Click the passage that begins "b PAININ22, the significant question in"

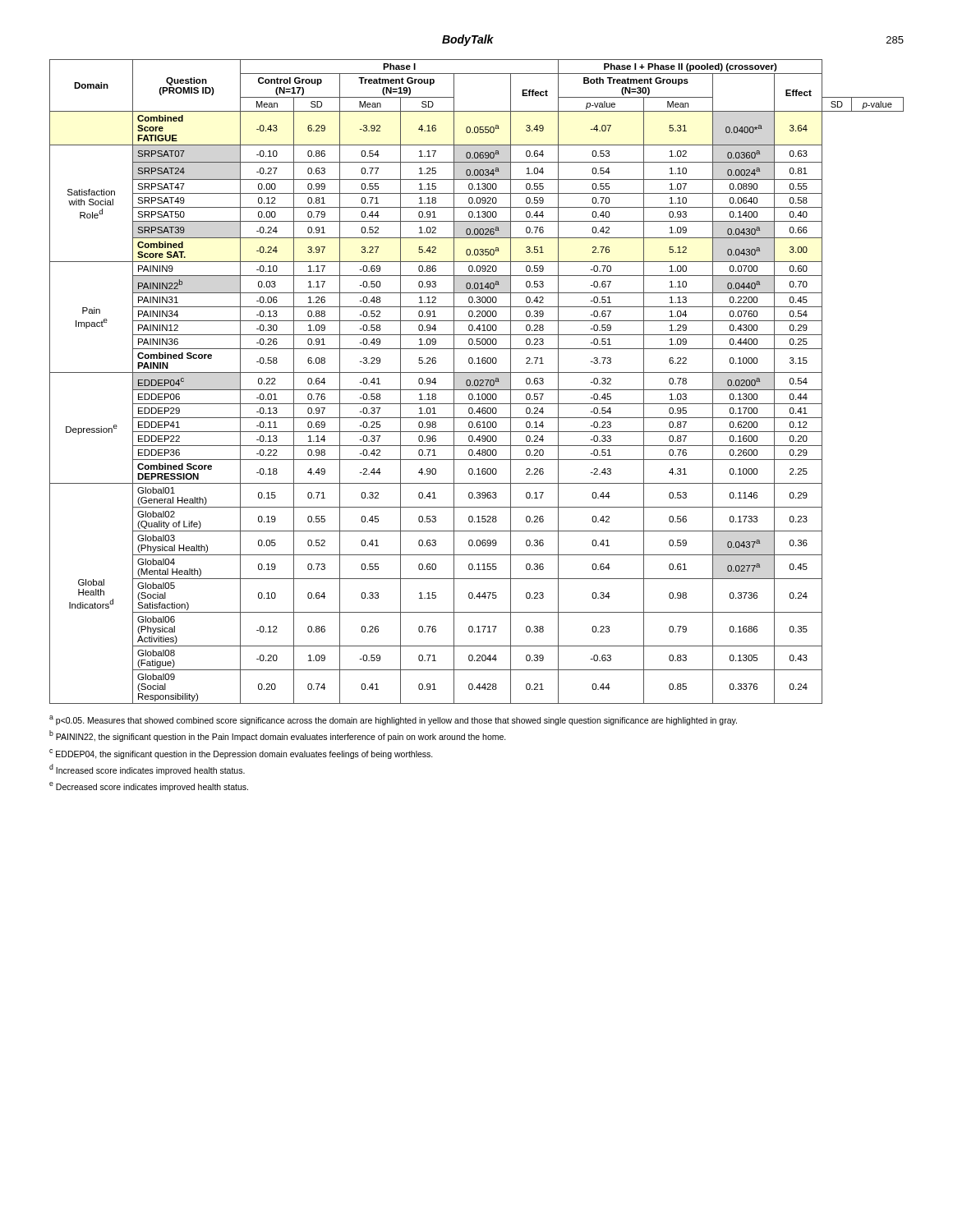pos(476,736)
